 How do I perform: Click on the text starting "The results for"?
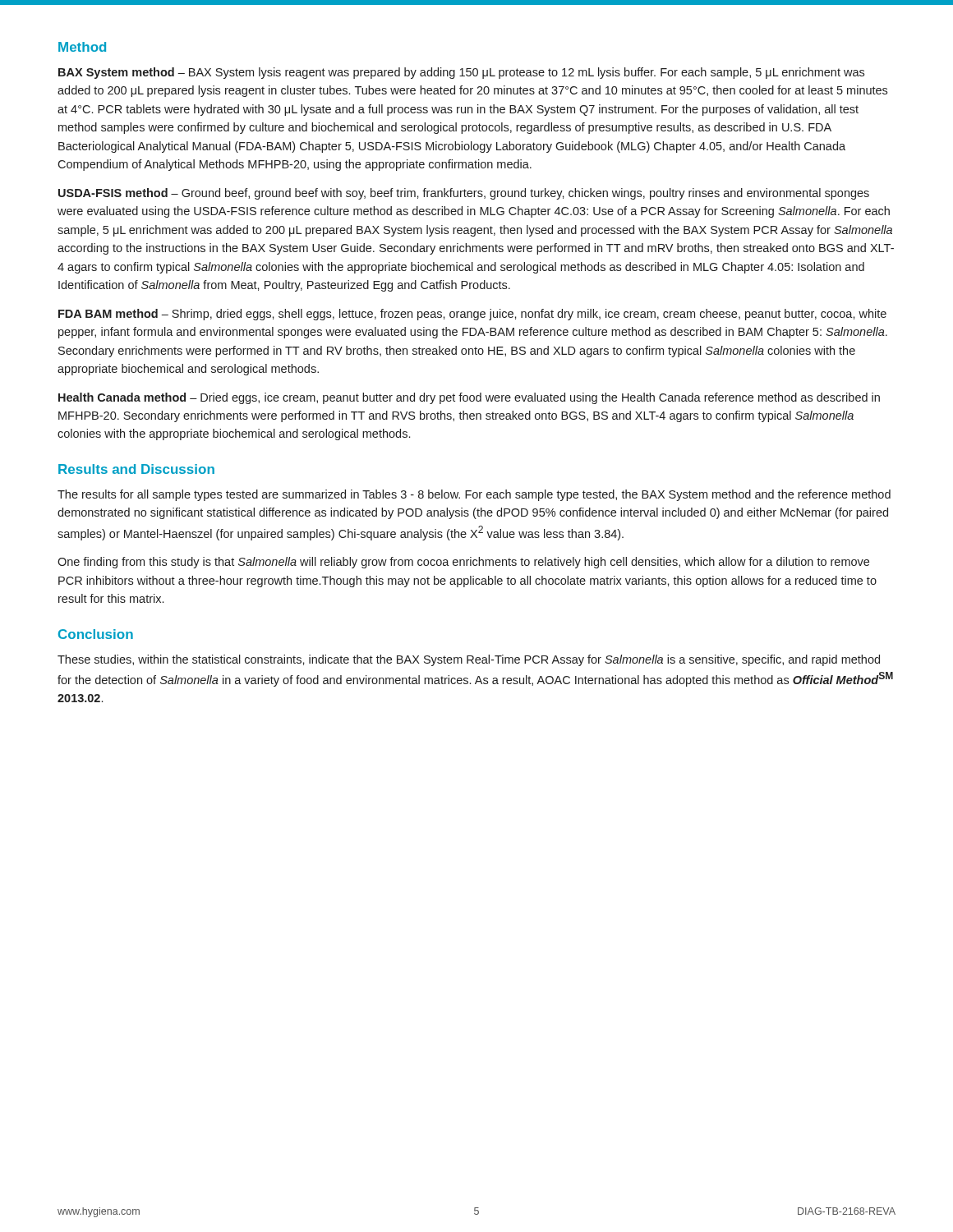(x=474, y=514)
